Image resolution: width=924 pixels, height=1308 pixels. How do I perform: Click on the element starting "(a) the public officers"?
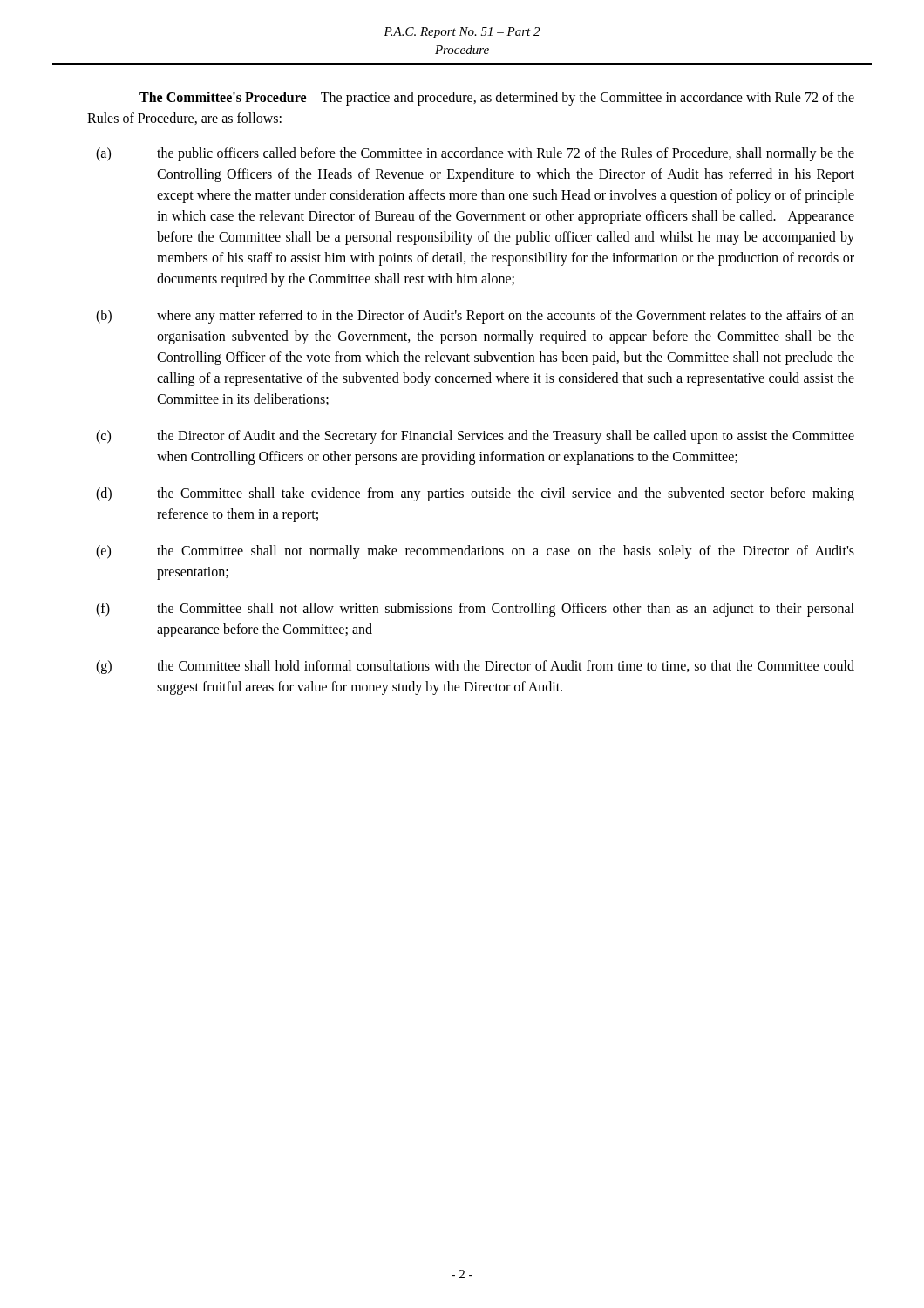click(471, 216)
